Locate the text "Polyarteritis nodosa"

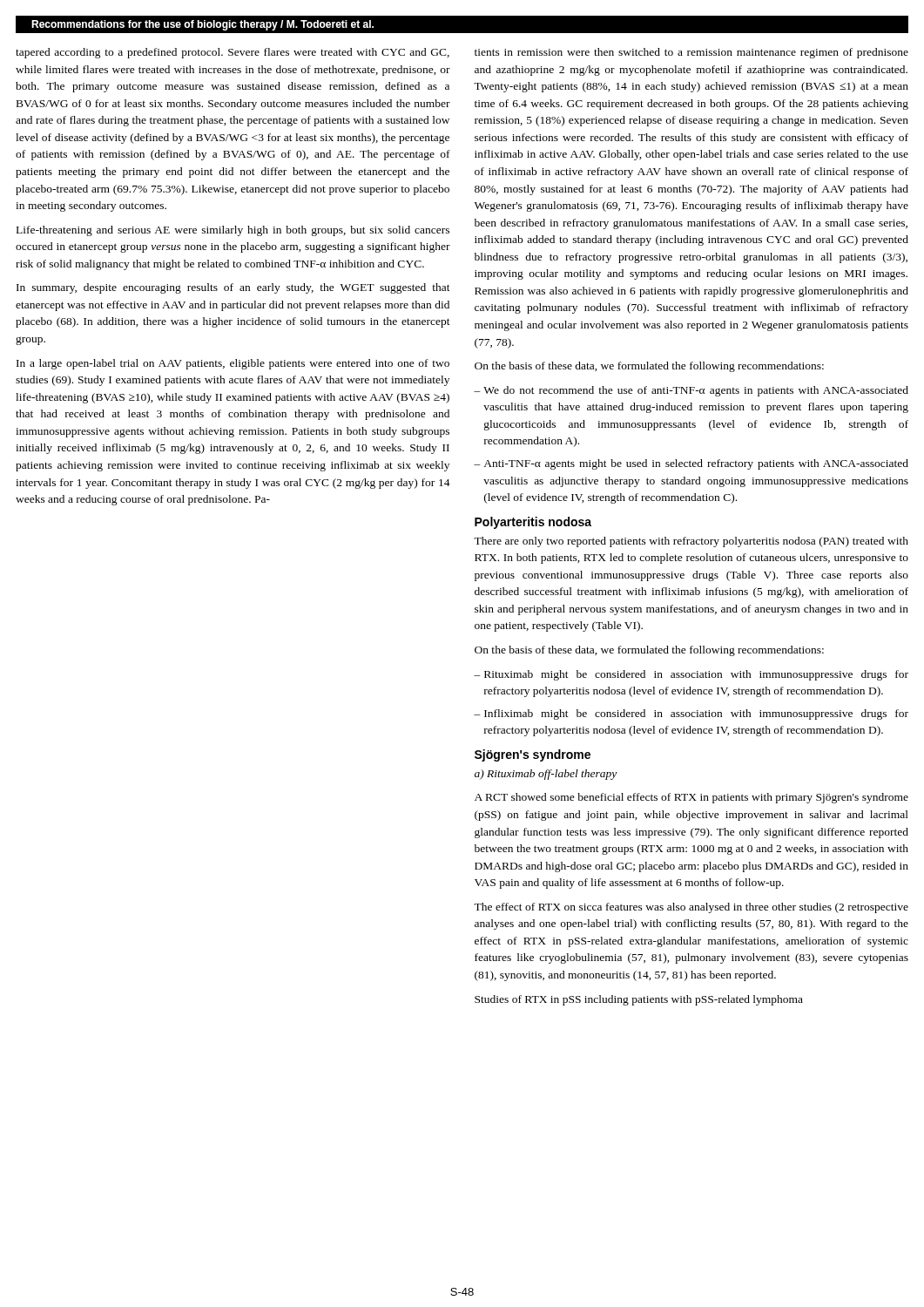coord(533,522)
